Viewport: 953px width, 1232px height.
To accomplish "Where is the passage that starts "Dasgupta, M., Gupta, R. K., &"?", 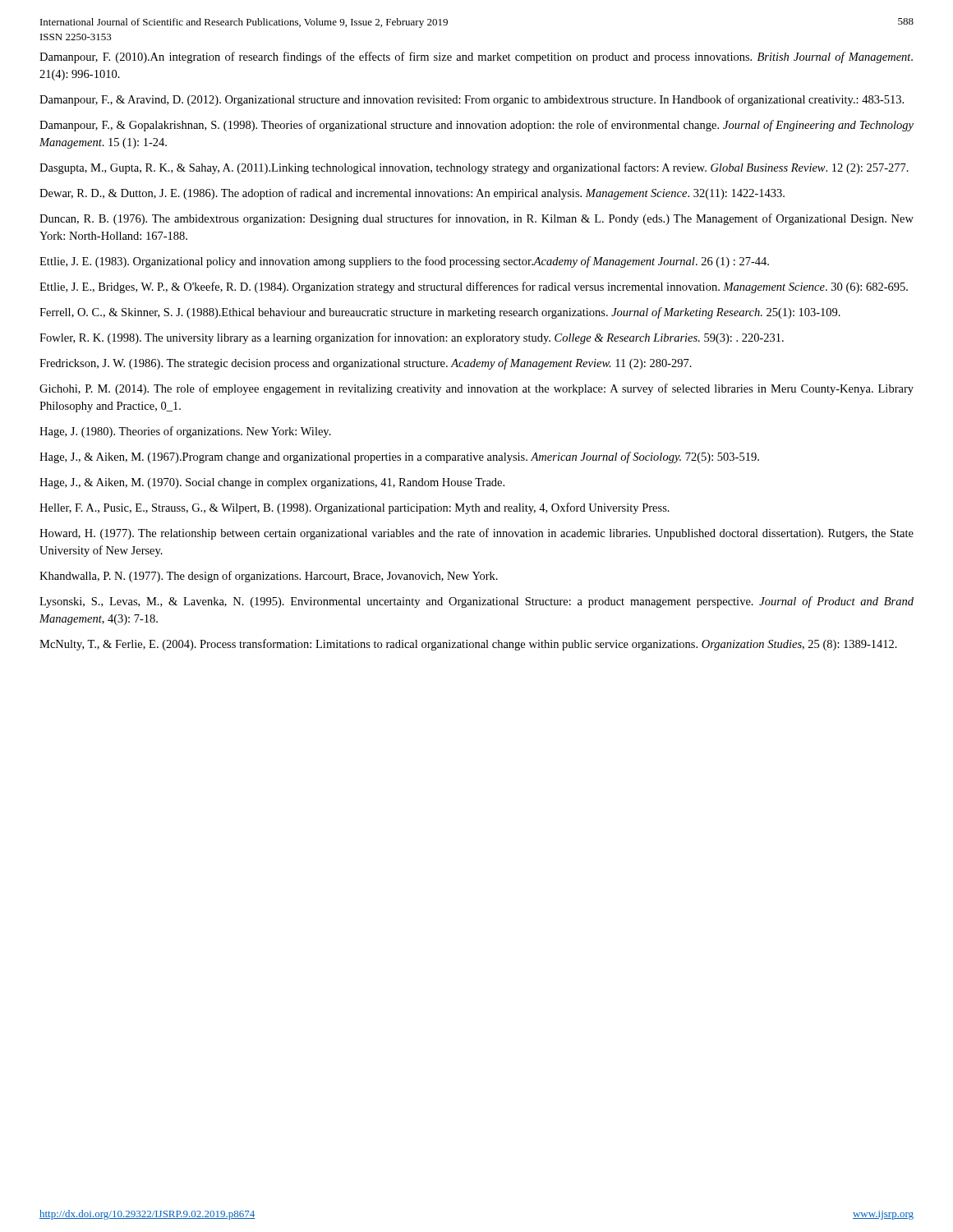I will [474, 168].
